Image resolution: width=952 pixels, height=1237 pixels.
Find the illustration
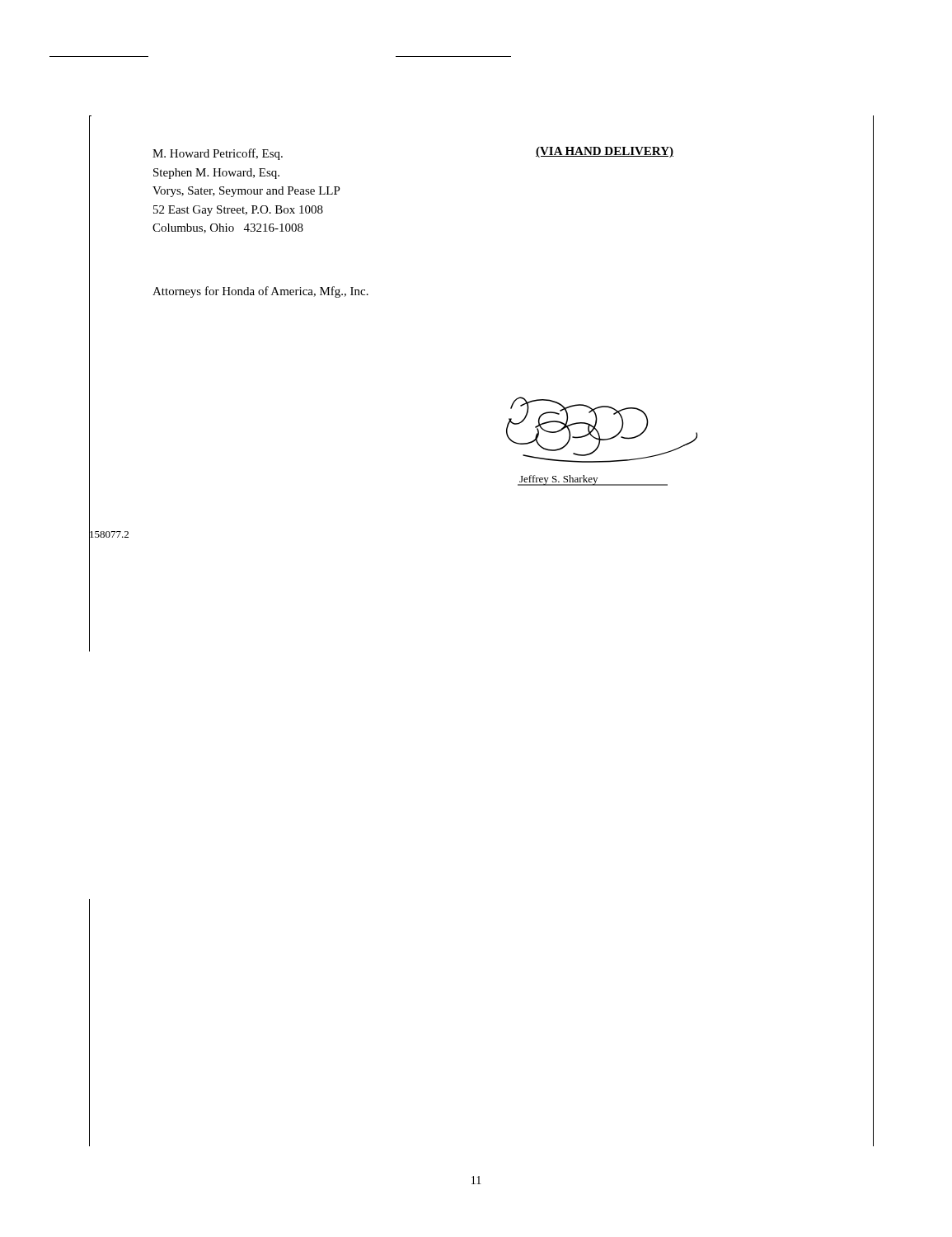(x=593, y=429)
